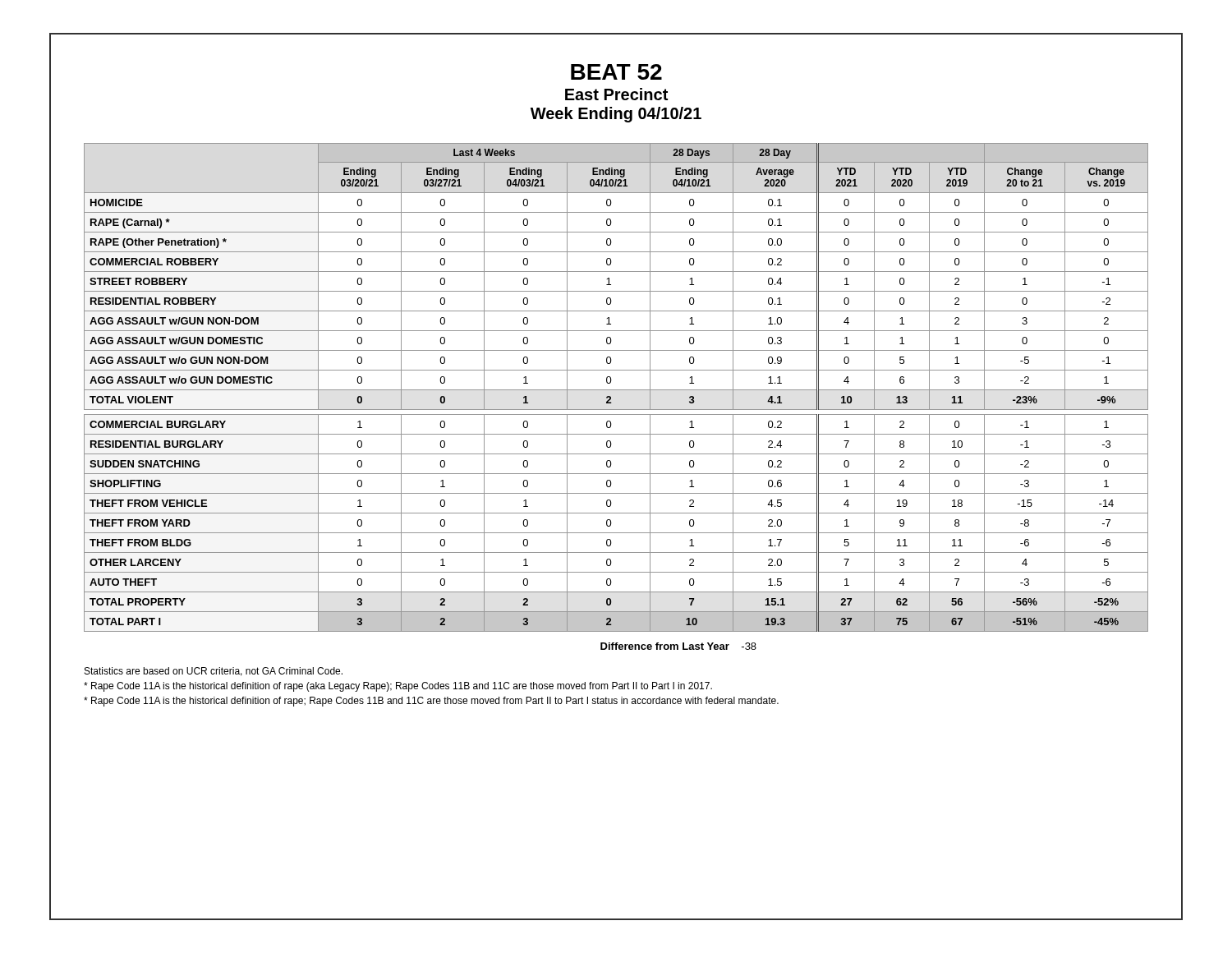
Task: Find the text that reads "Difference from Last Year -38"
Action: (x=616, y=646)
